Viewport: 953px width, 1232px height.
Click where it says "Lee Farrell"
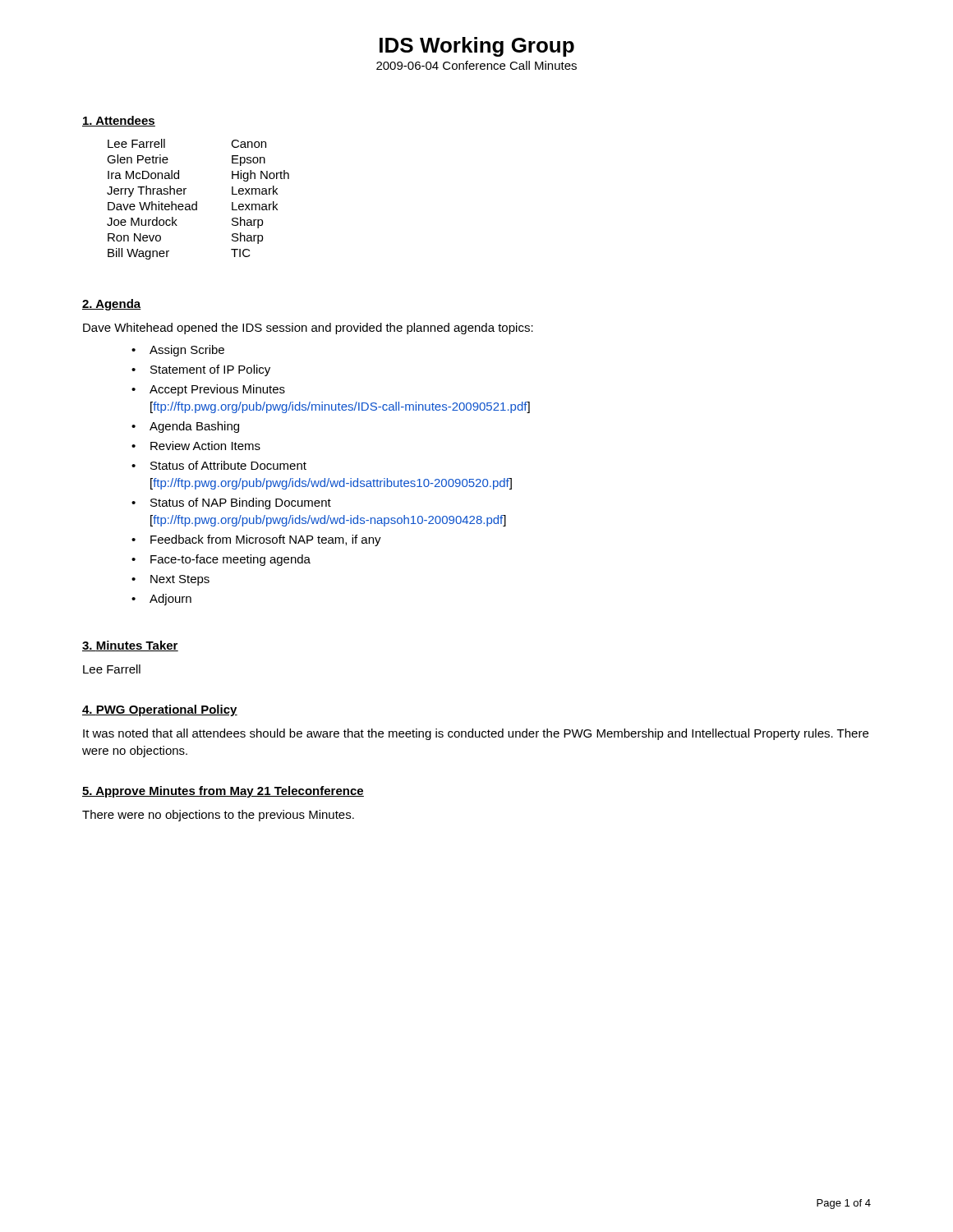coord(112,669)
